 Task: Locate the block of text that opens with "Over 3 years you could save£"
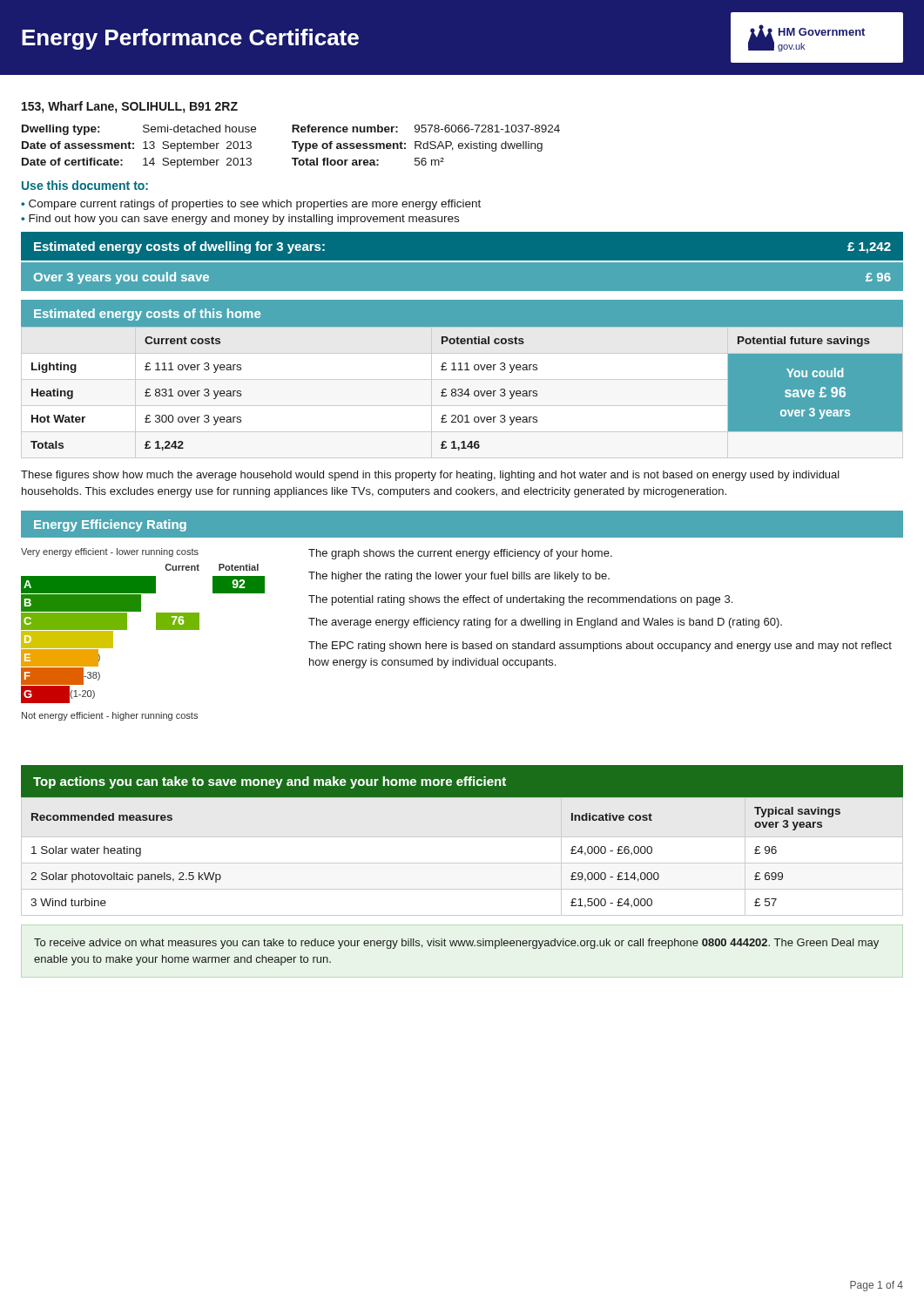(118, 278)
